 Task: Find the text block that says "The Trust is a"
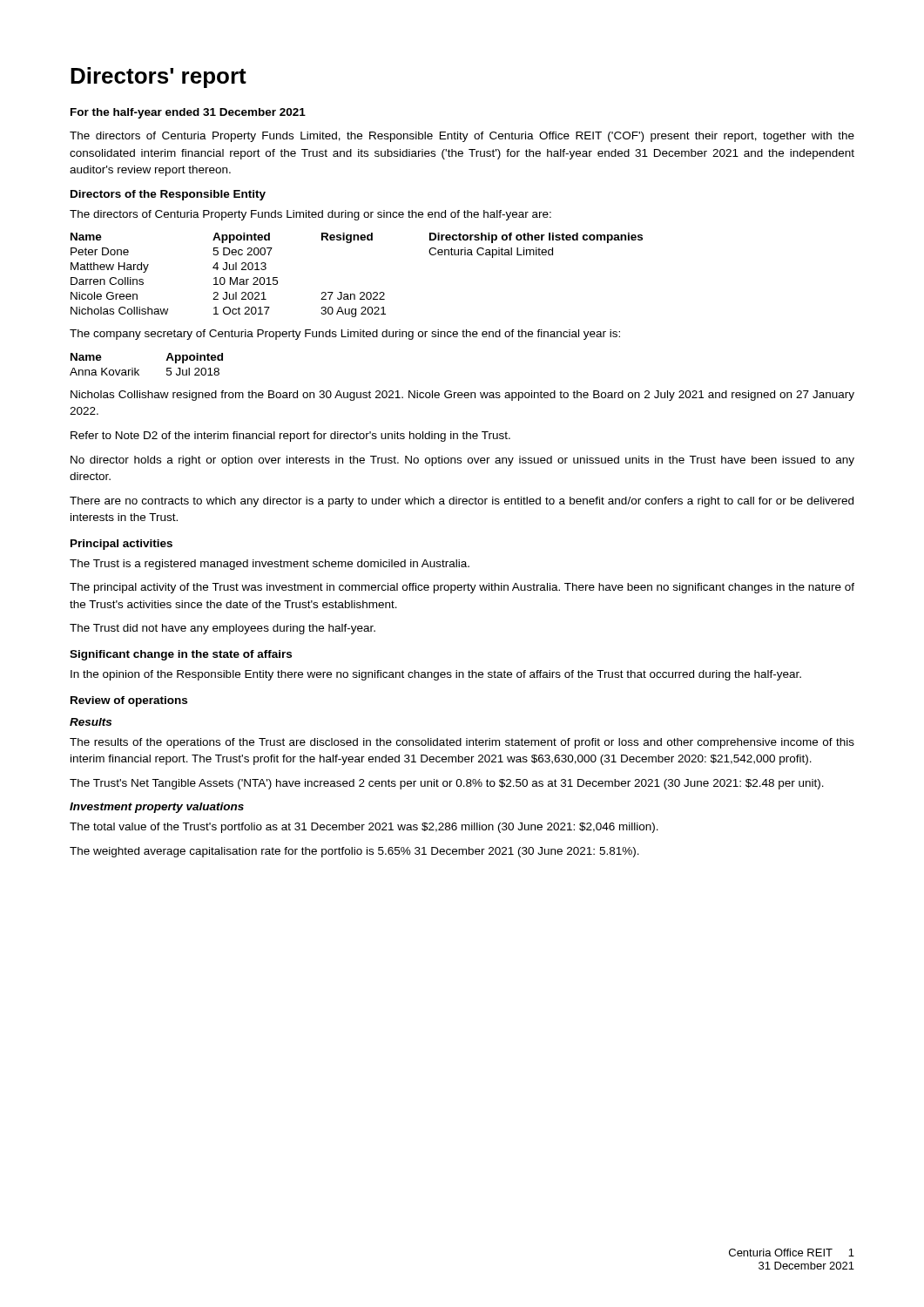[x=462, y=563]
